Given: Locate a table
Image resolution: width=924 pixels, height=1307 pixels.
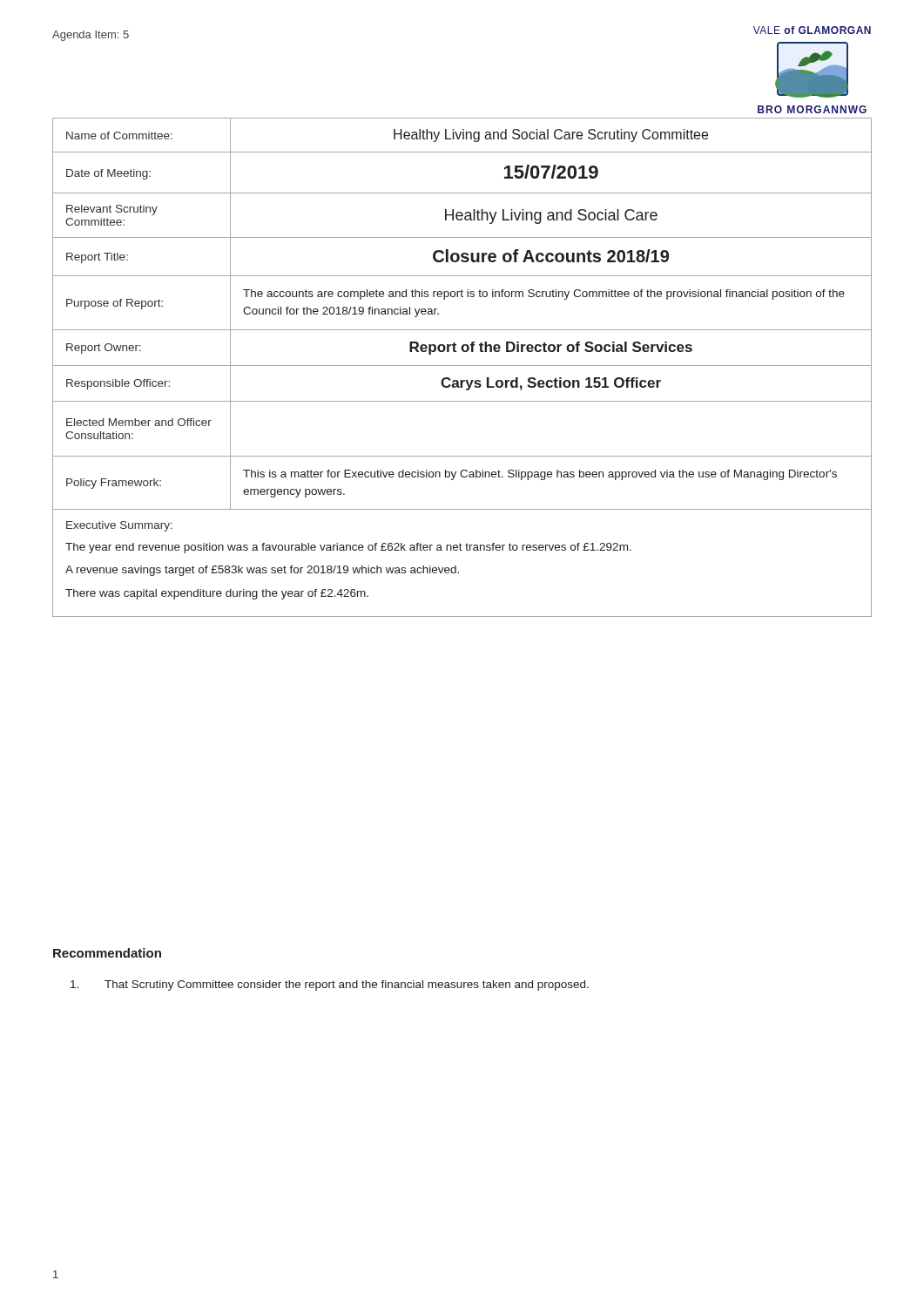Looking at the screenshot, I should point(462,367).
